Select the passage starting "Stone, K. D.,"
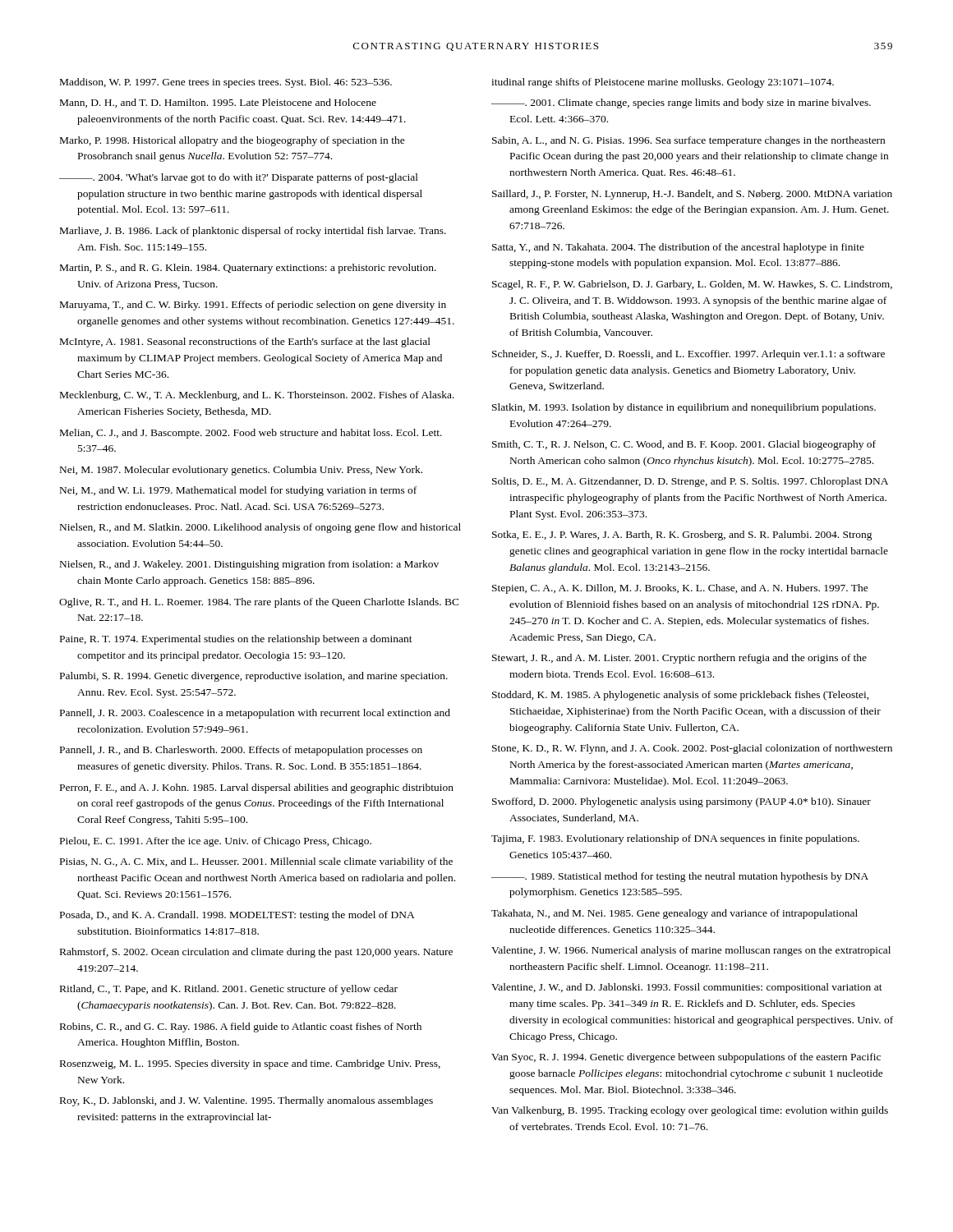The height and width of the screenshot is (1232, 953). (692, 764)
